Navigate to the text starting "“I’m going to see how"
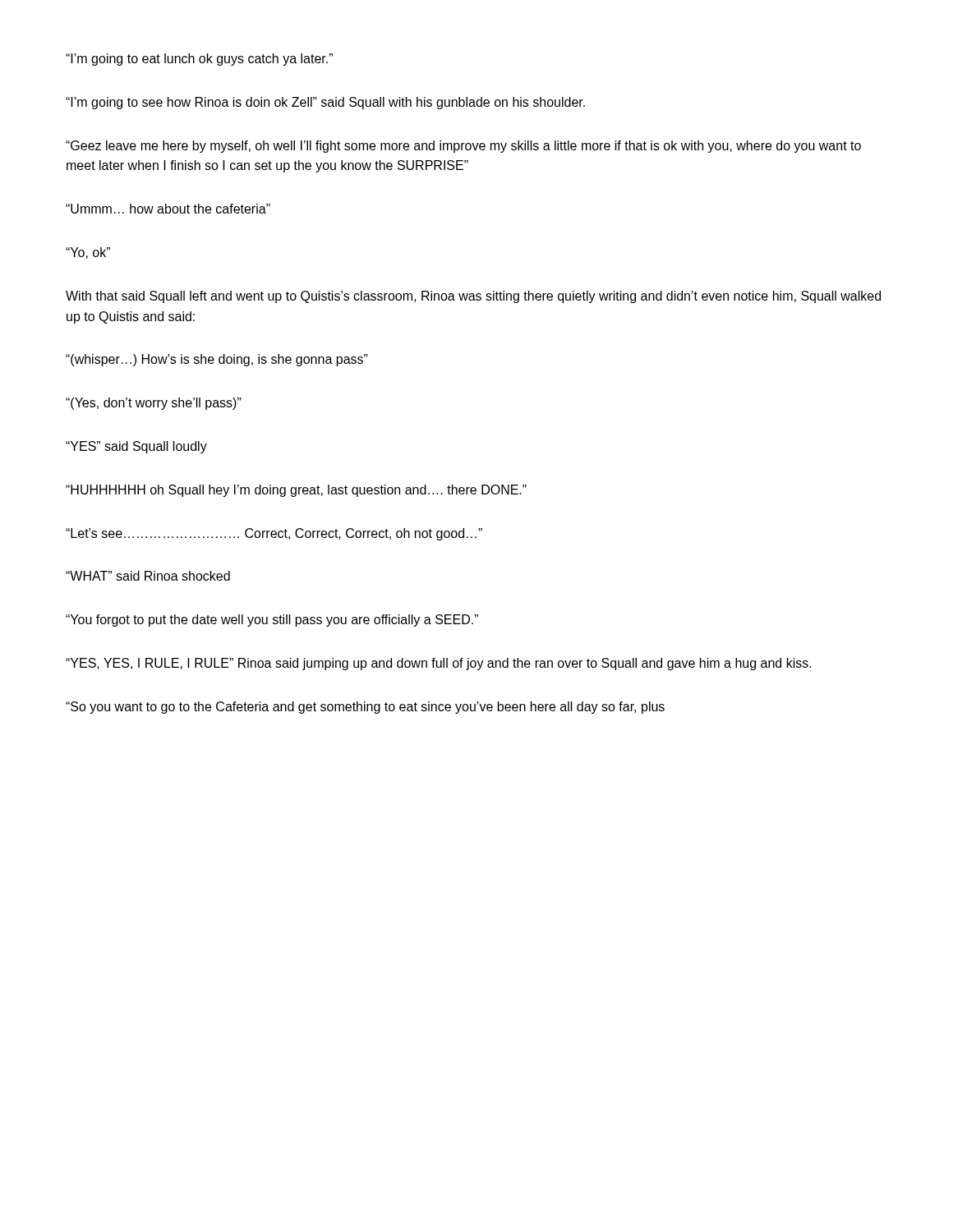Image resolution: width=953 pixels, height=1232 pixels. [326, 102]
